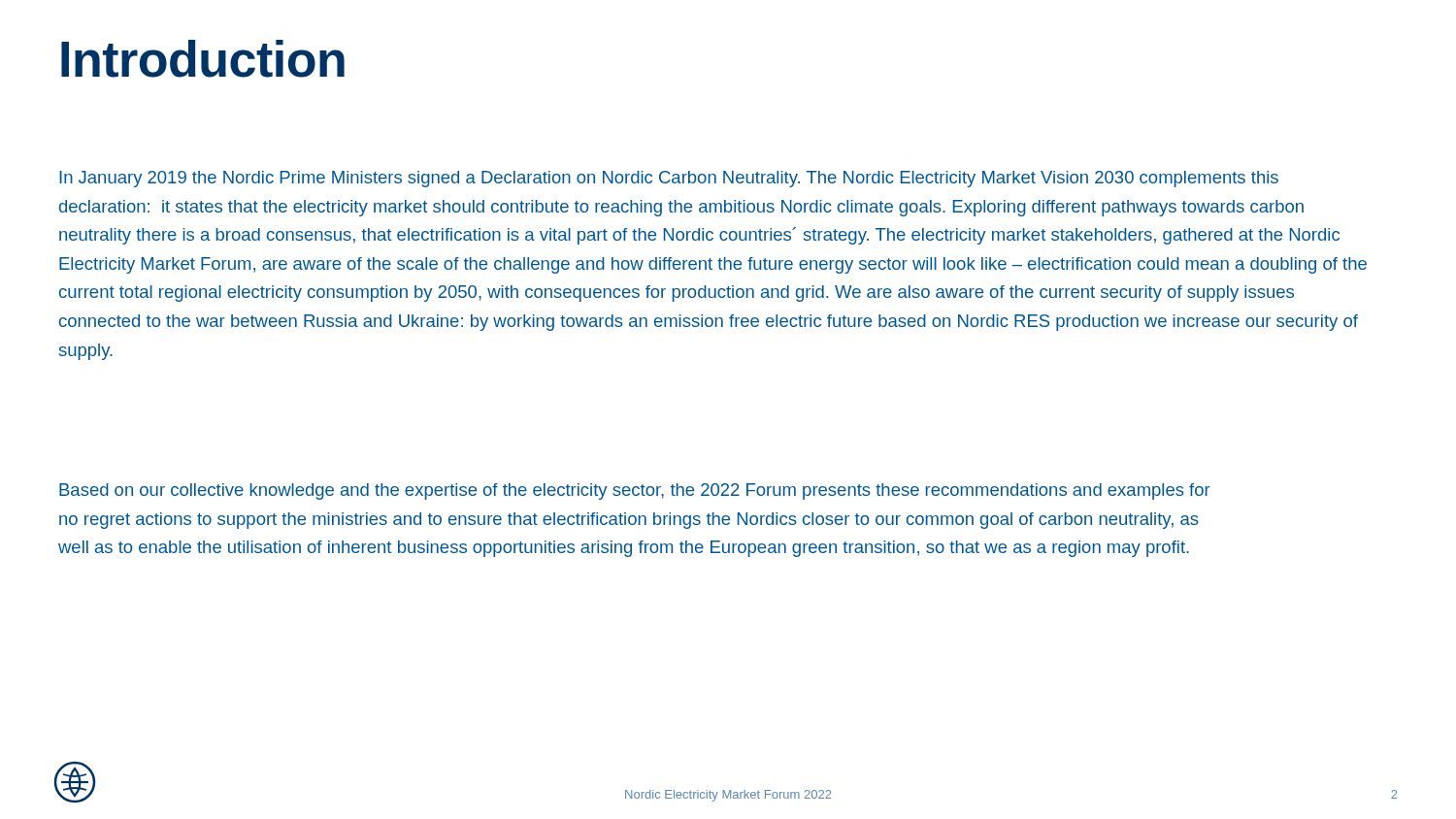The height and width of the screenshot is (819, 1456).
Task: Find the element starting "In January 2019"
Action: pyautogui.click(x=718, y=264)
